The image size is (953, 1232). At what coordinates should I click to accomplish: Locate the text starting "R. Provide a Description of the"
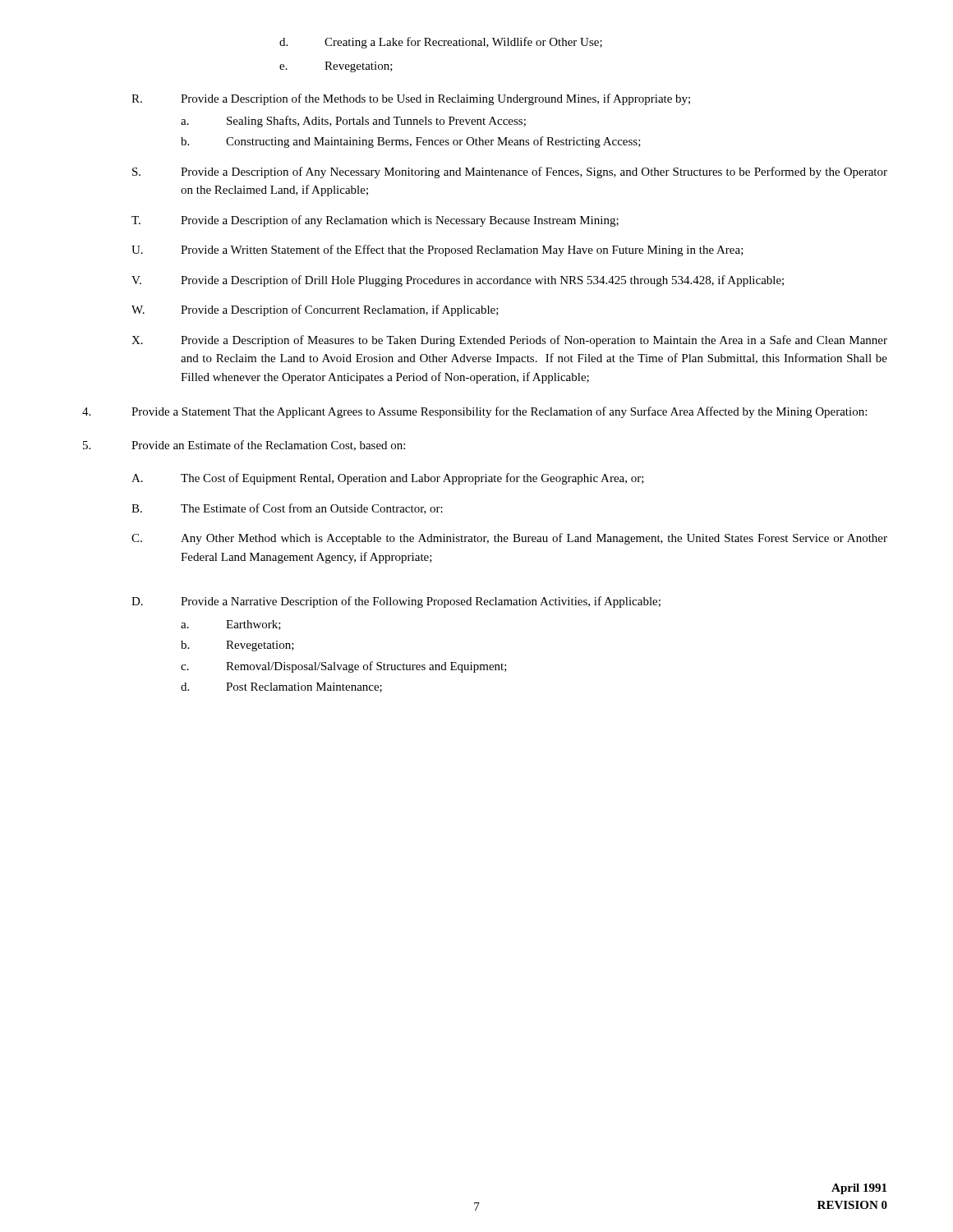coord(509,120)
